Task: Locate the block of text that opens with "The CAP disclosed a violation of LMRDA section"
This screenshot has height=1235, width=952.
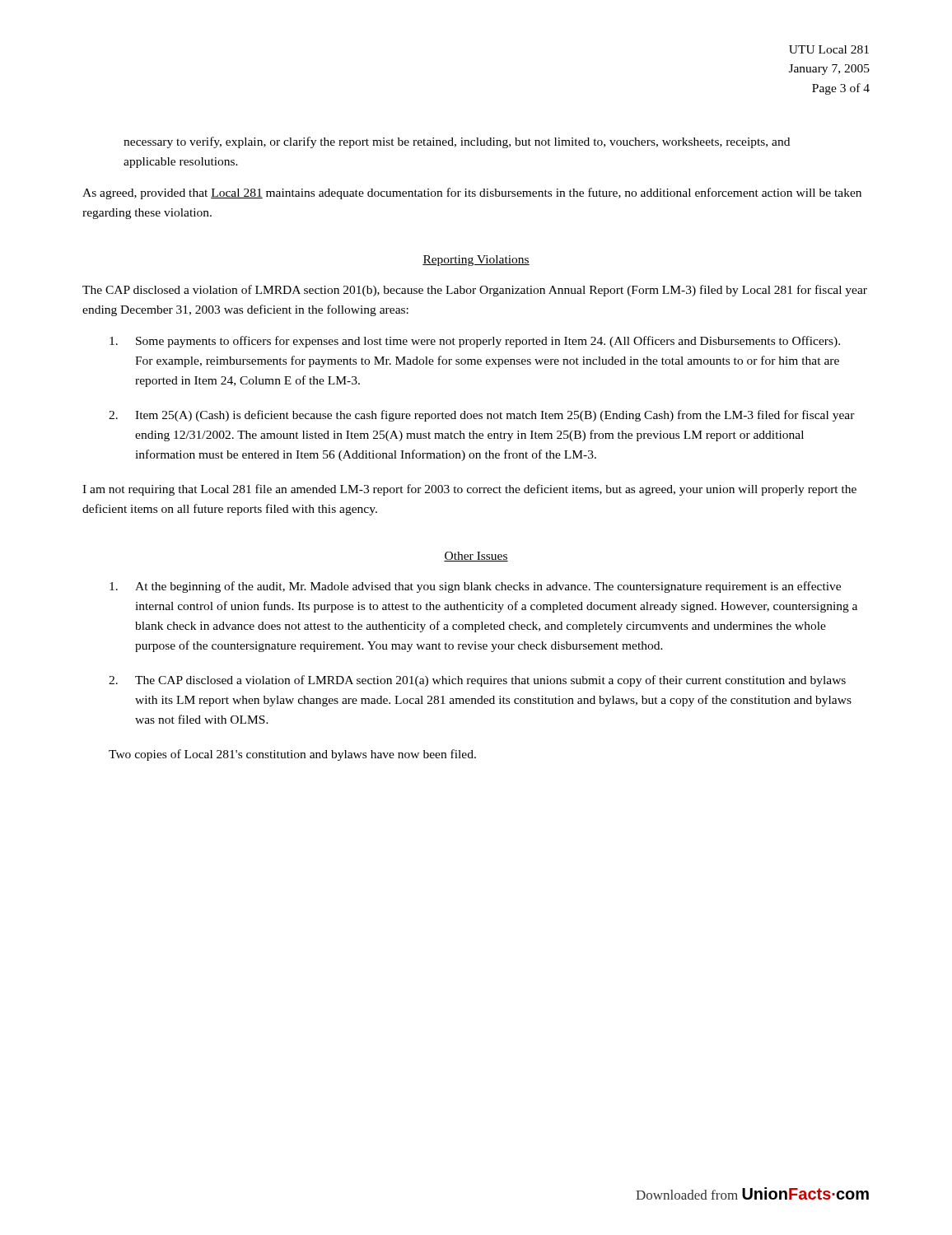Action: point(475,299)
